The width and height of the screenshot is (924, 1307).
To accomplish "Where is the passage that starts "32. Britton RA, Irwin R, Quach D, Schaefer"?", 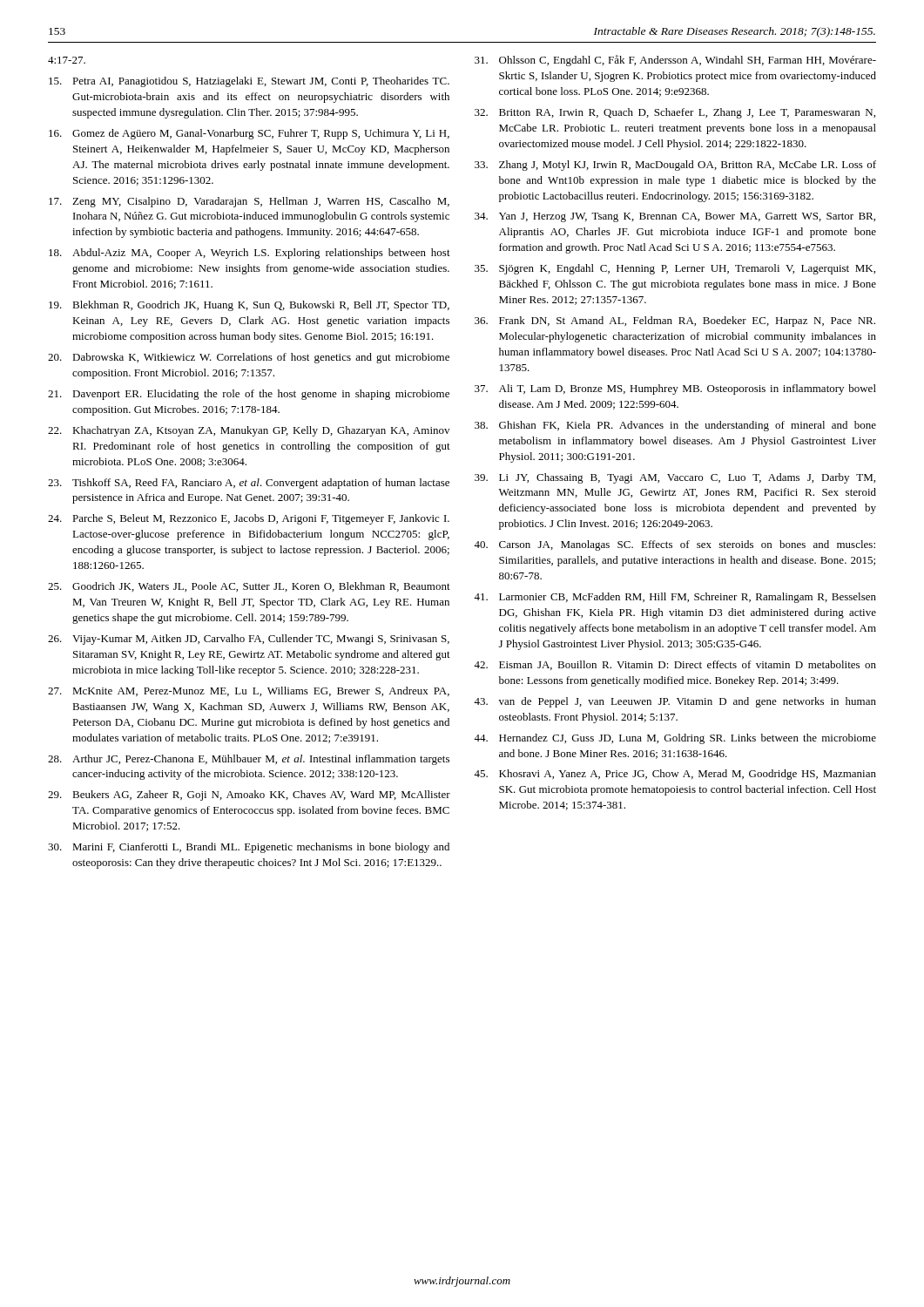I will (x=675, y=128).
